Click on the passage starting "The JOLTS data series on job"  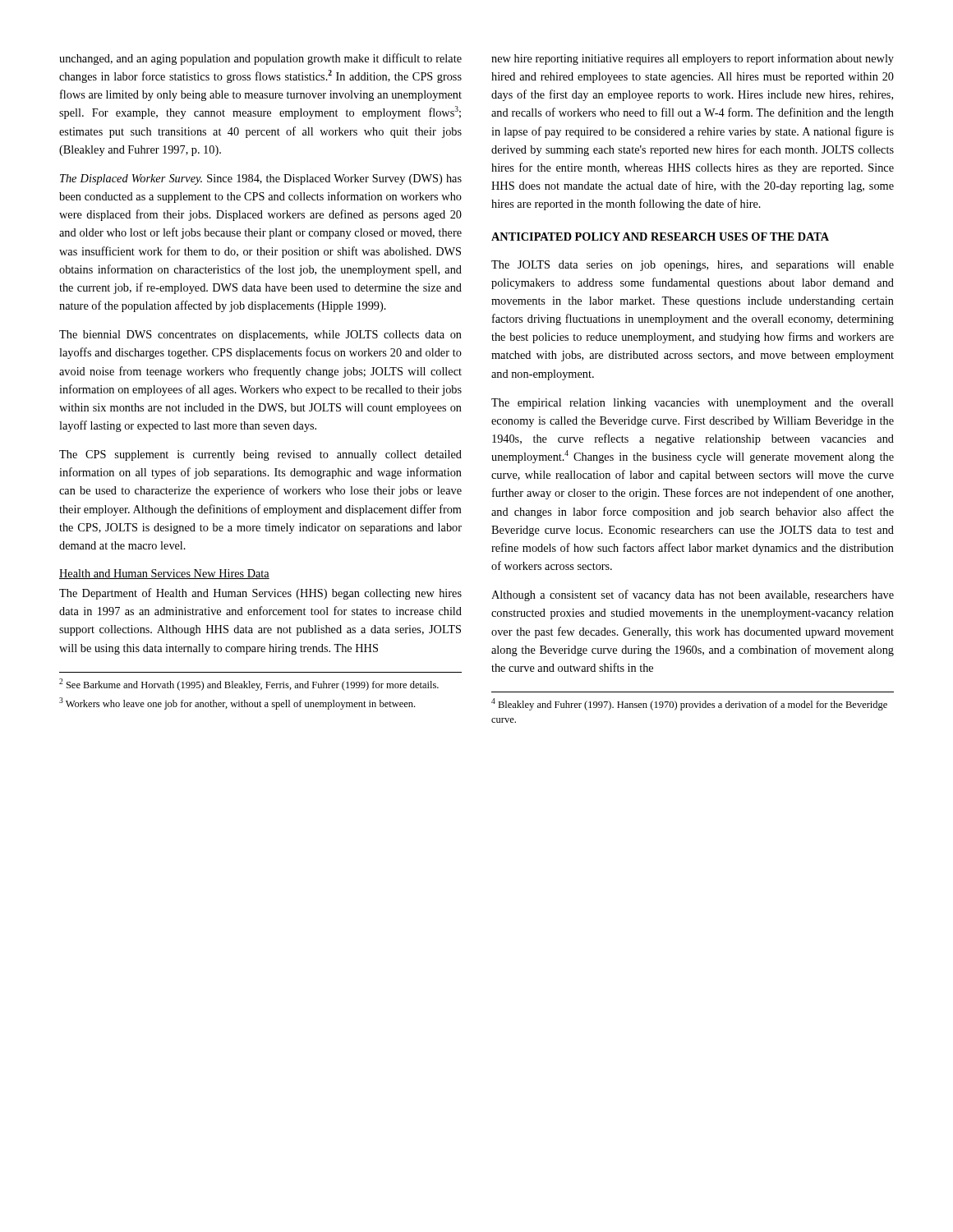tap(693, 319)
